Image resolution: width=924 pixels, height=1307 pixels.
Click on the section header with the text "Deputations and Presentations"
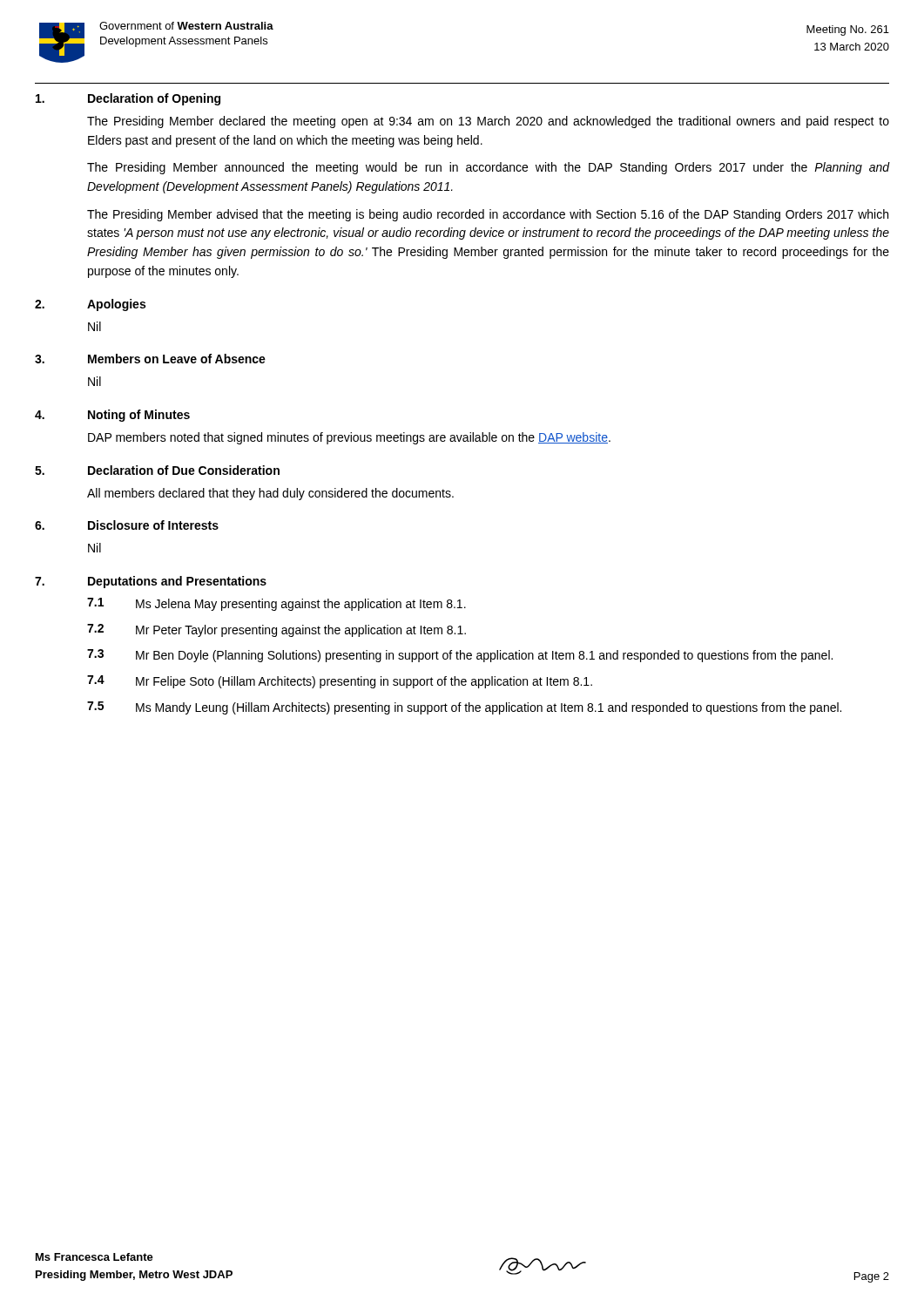click(x=177, y=581)
